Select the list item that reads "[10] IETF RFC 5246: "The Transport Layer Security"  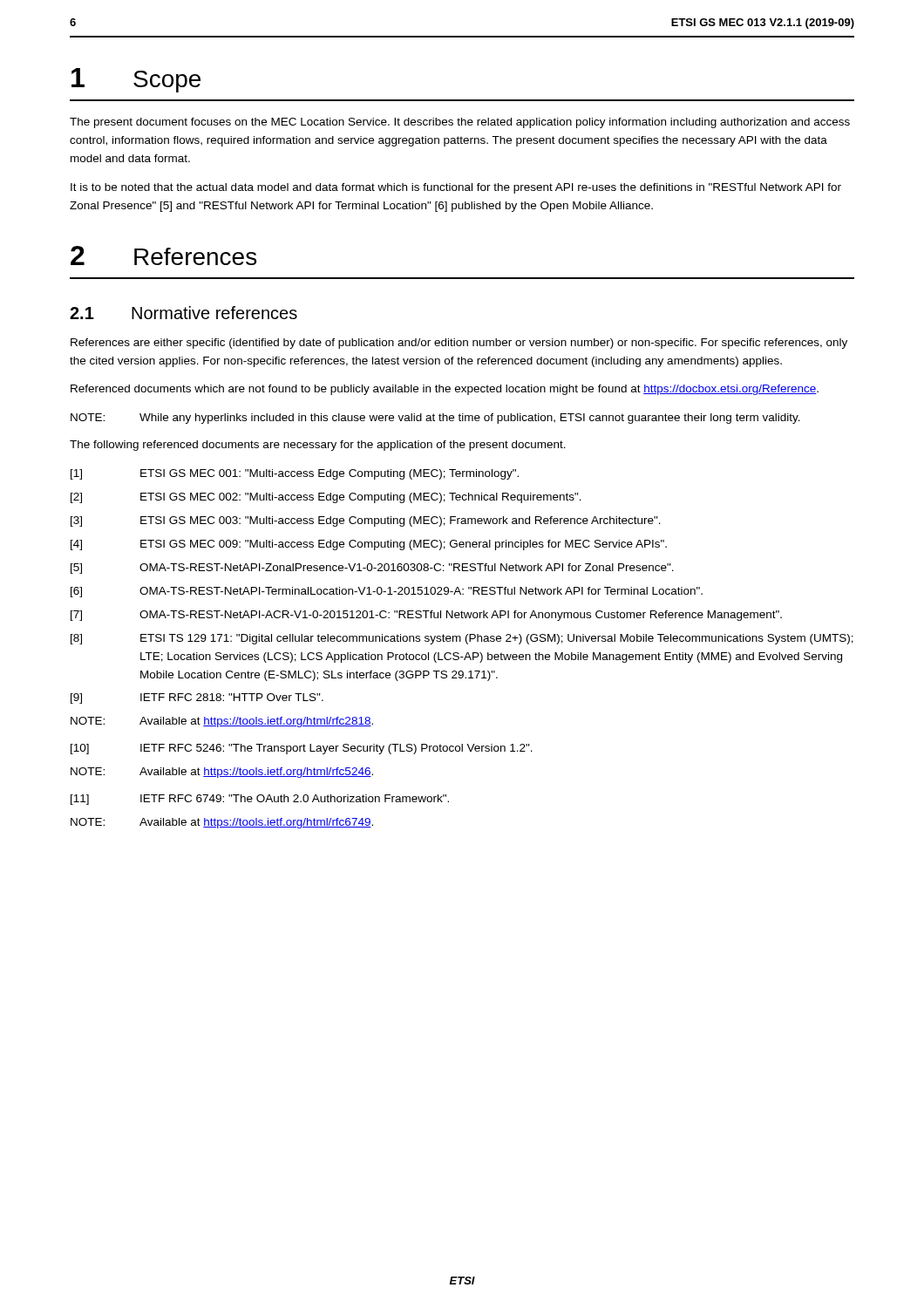coord(462,749)
